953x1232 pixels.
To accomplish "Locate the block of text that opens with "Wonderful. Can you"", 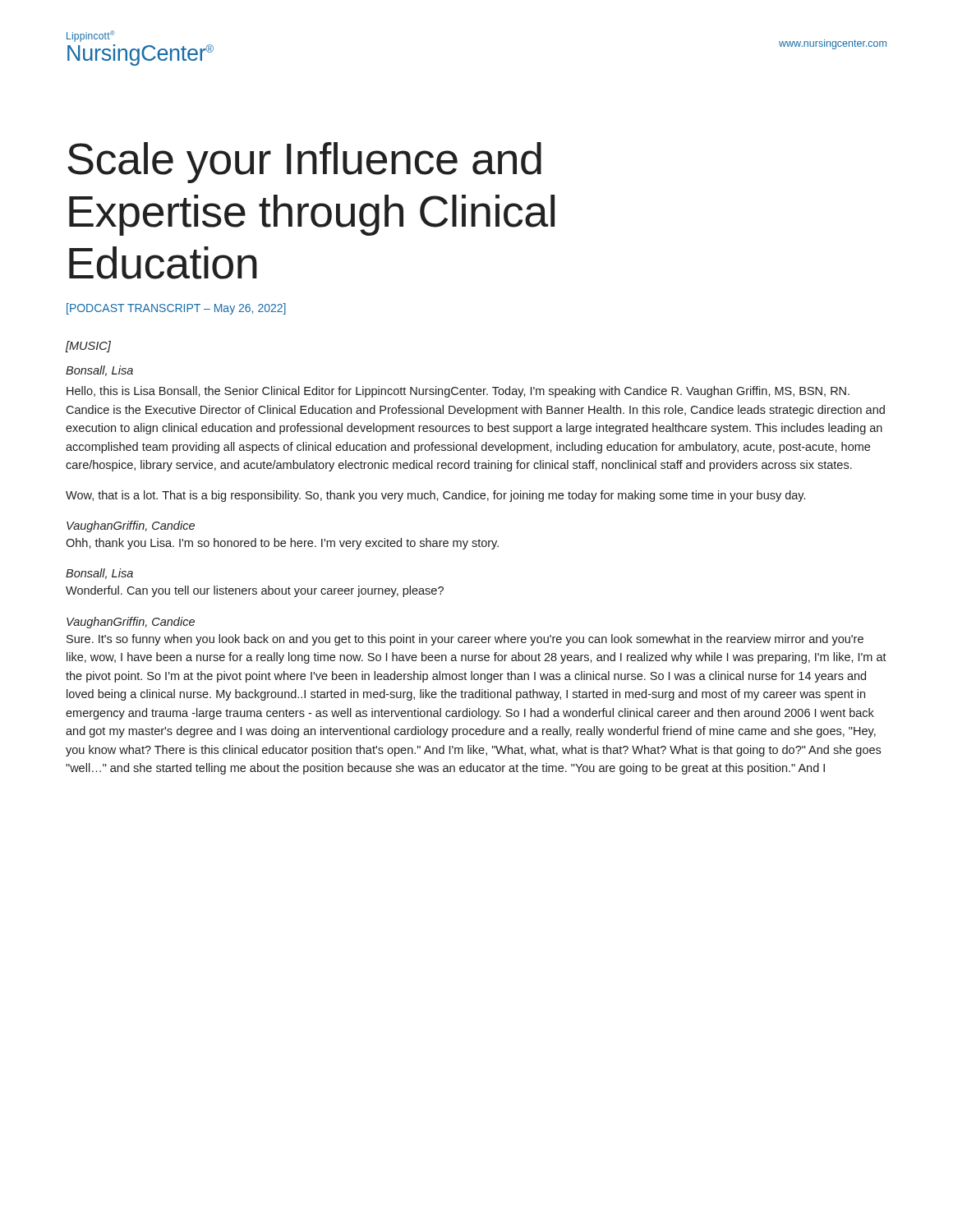I will tap(255, 591).
